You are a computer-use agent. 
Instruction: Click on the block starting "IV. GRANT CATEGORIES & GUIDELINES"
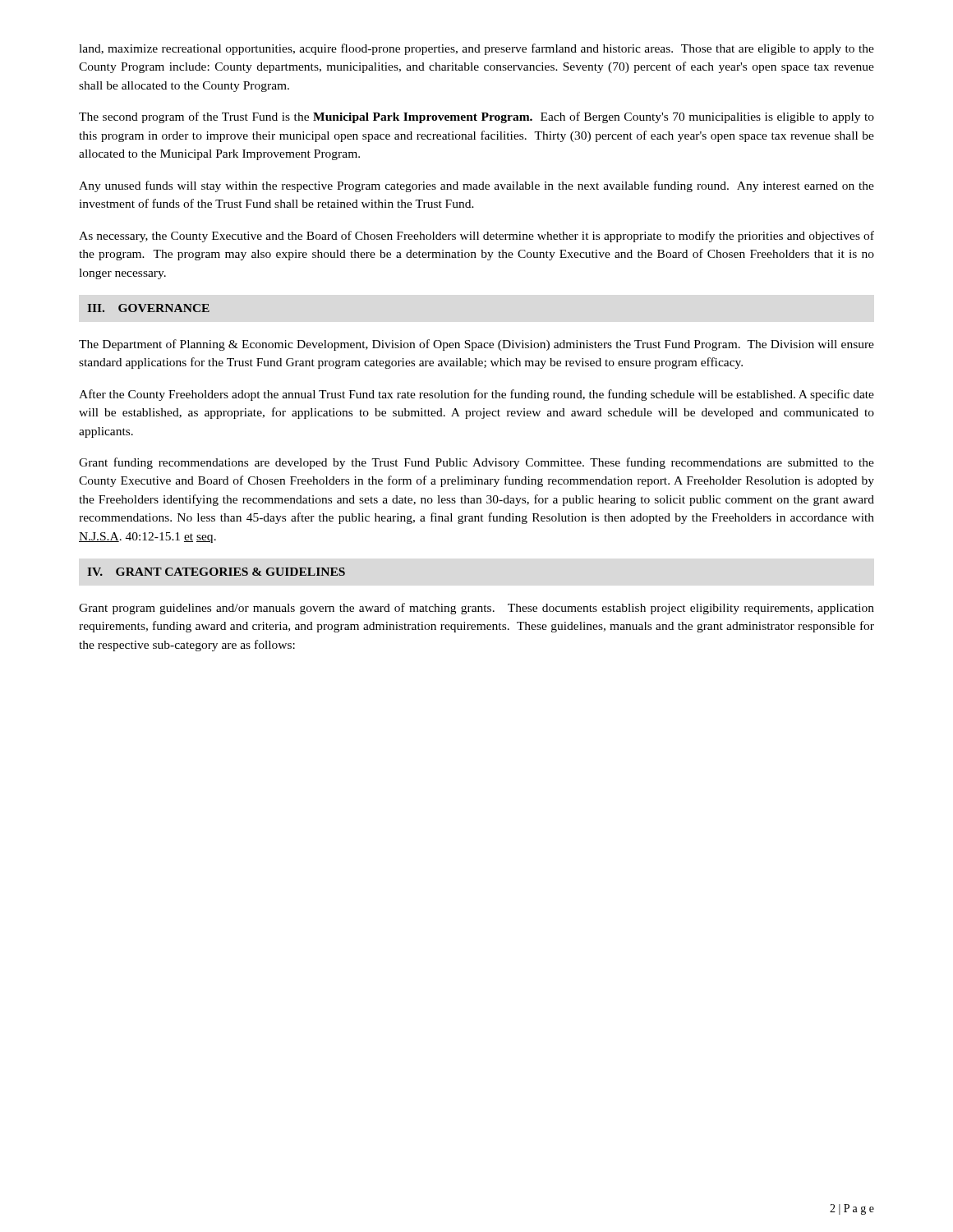(216, 572)
